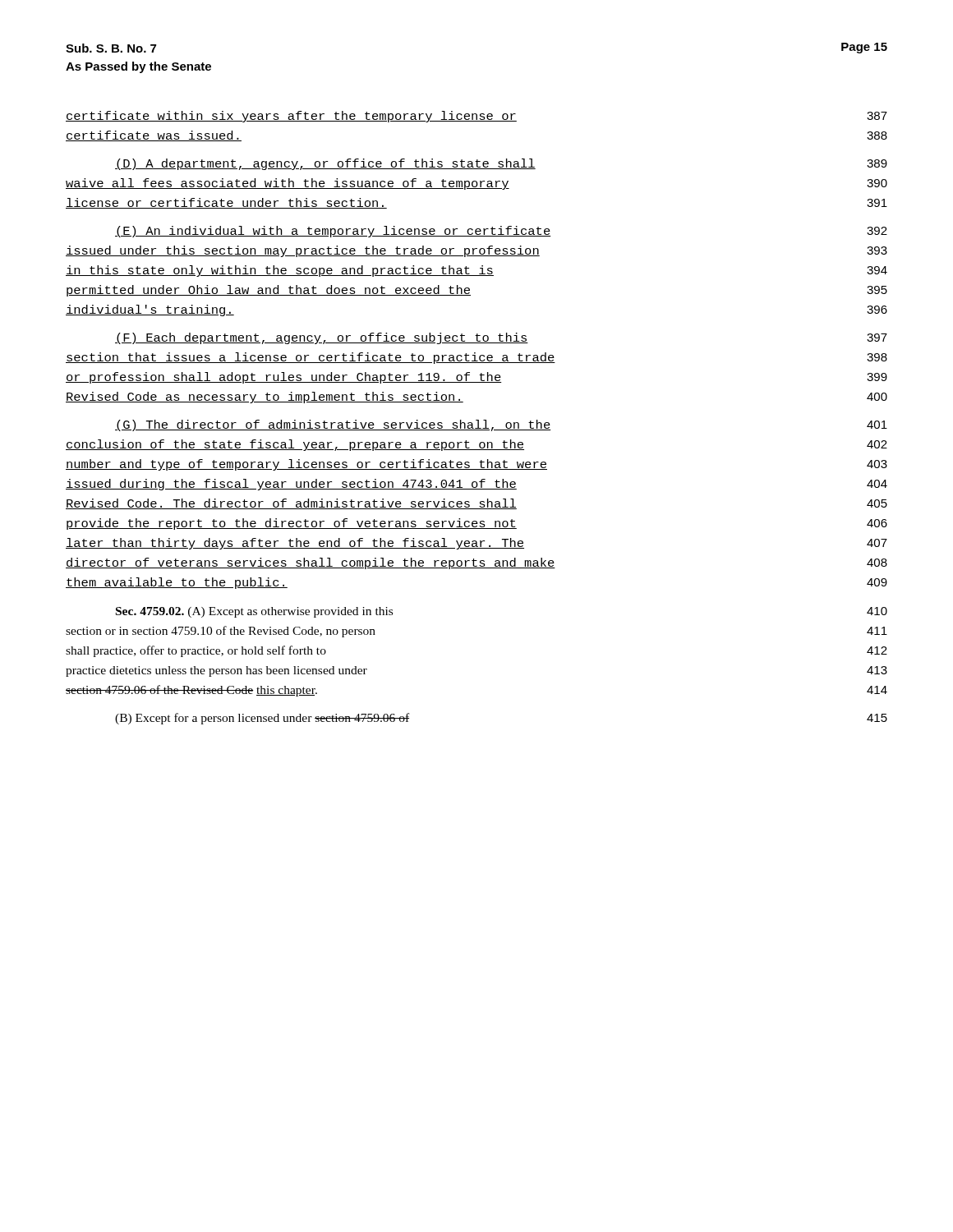Navigate to the text block starting "(F) Each department, agency, or"

coord(476,368)
